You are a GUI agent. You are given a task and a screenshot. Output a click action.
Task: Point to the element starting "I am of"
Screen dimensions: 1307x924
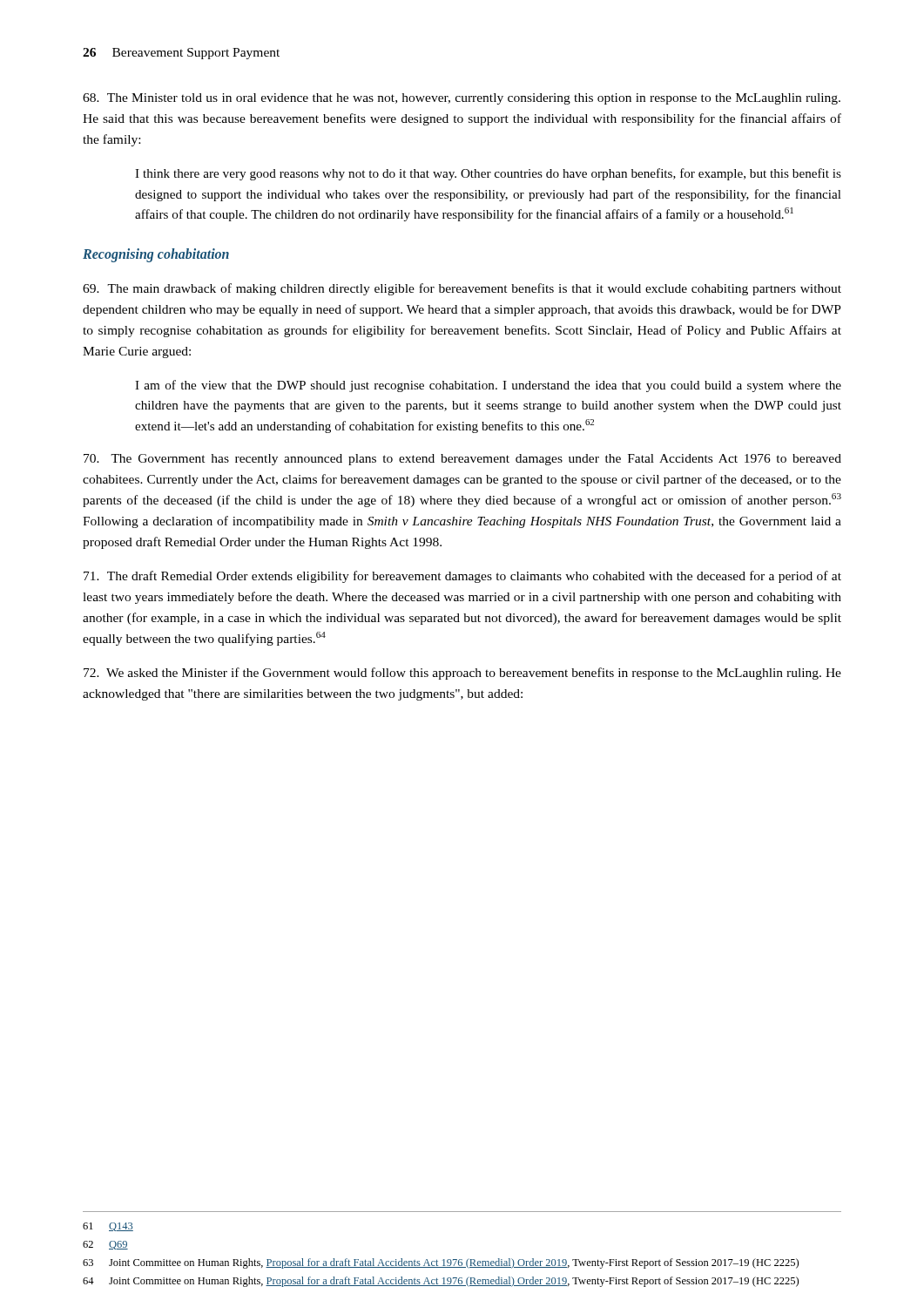tap(488, 405)
